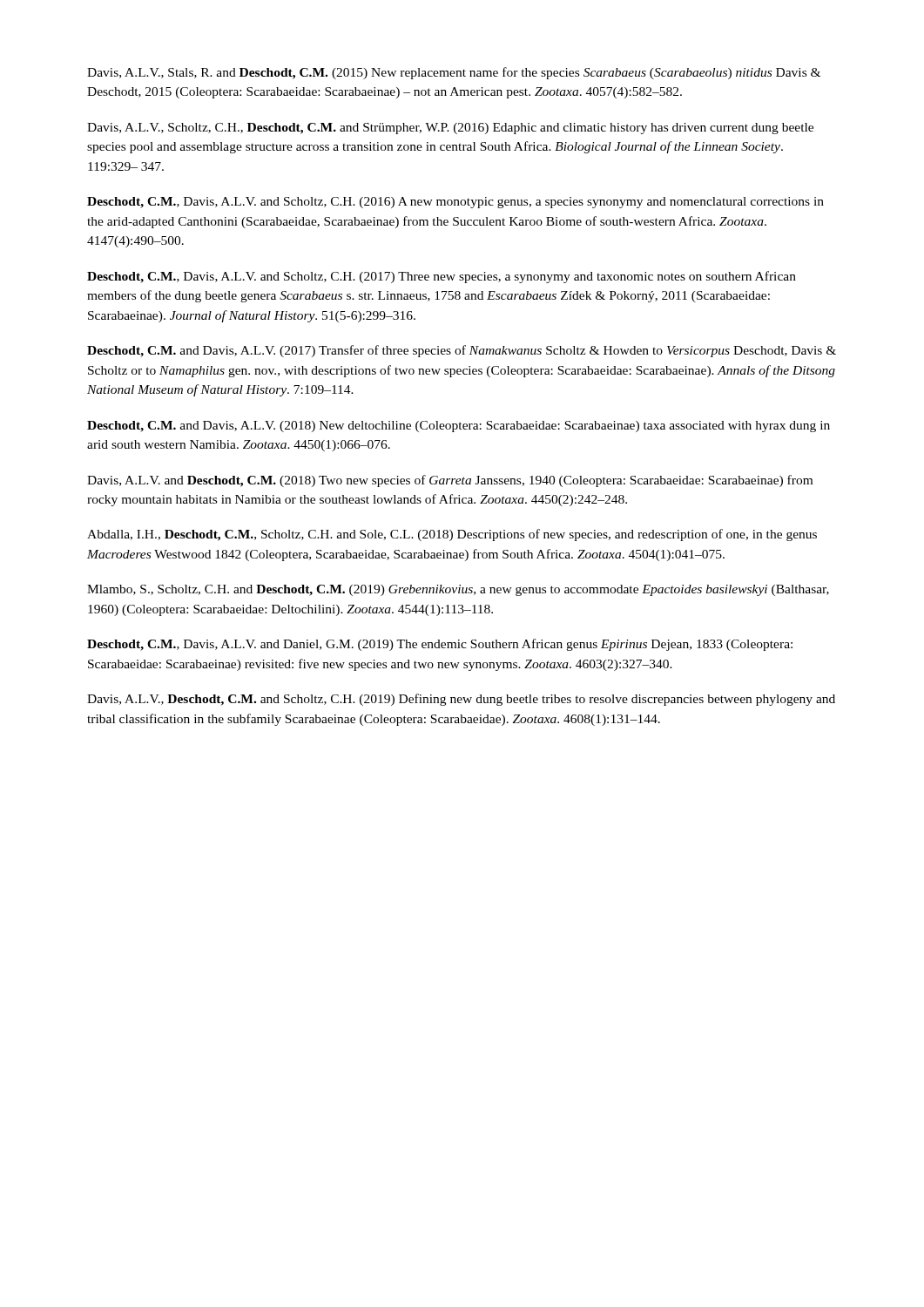Select the list item with the text "Mlambo, S., Scholtz, C.H. and Deschodt,"
The height and width of the screenshot is (1307, 924).
pos(458,599)
